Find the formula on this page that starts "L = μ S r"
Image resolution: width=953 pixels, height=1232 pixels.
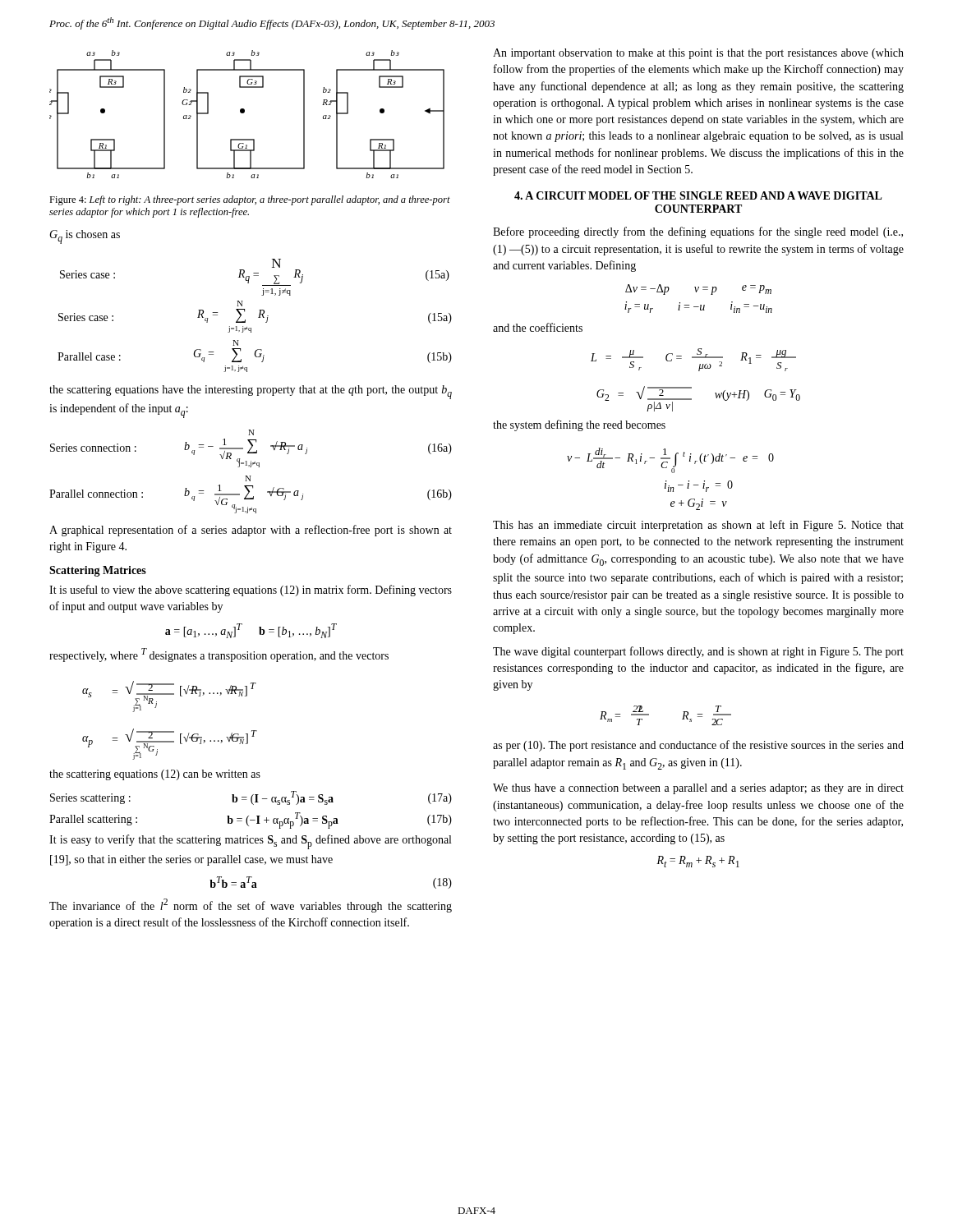click(x=698, y=378)
